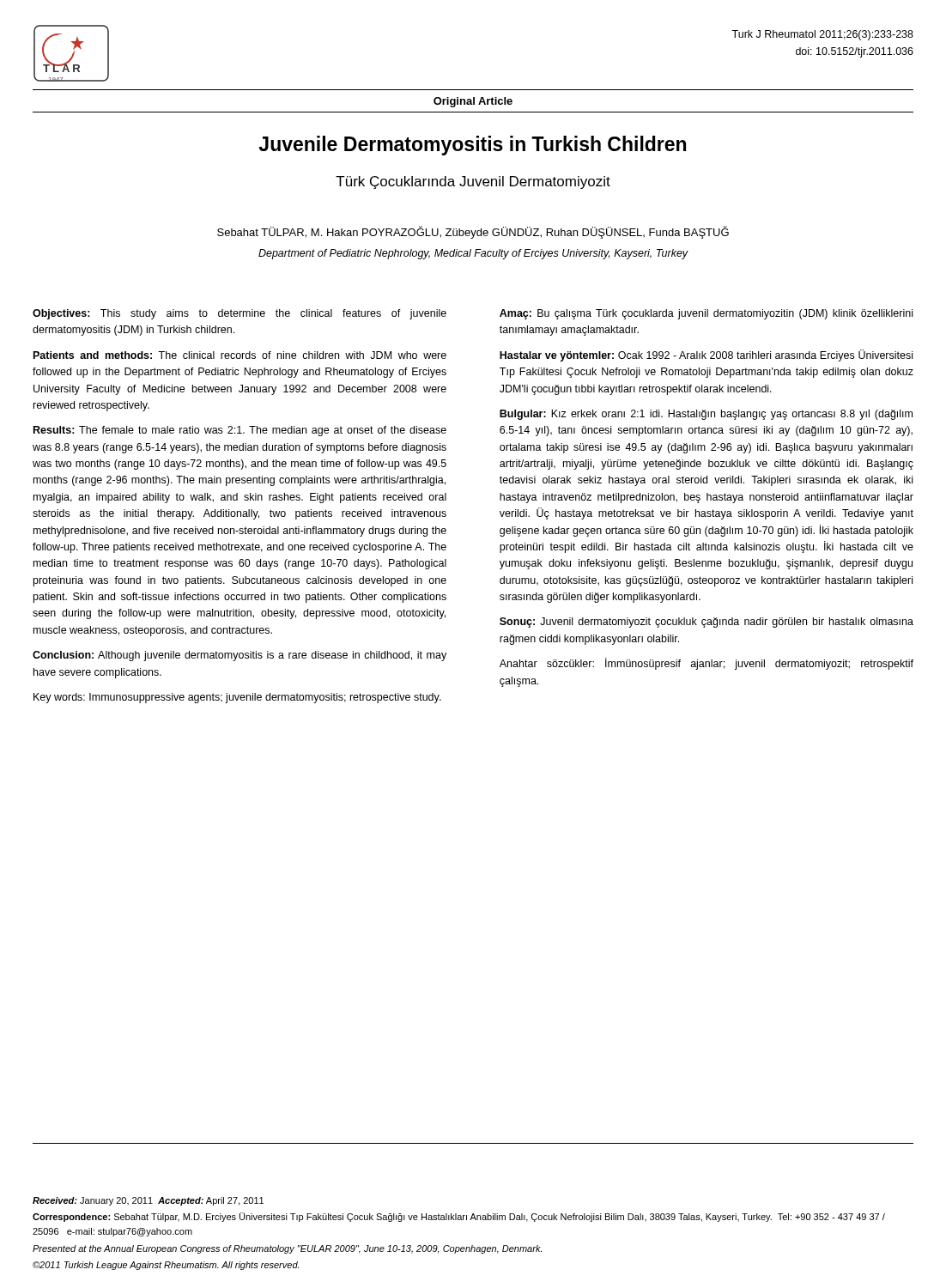The image size is (946, 1288).
Task: Click on the text block containing "Sebahat TÜLPAR, M. Hakan"
Action: point(473,232)
